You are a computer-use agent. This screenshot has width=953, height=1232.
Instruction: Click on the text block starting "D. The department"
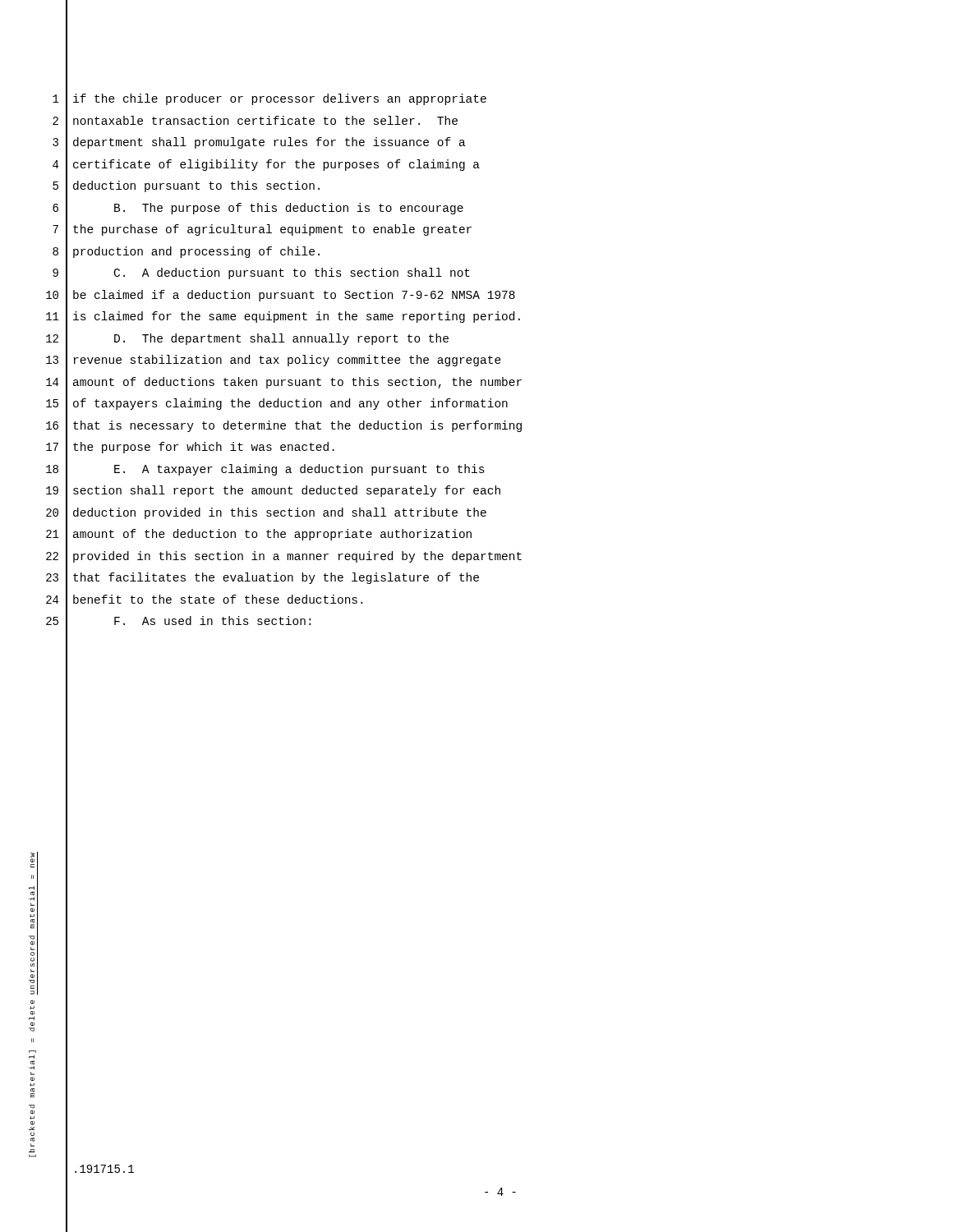click(x=281, y=339)
